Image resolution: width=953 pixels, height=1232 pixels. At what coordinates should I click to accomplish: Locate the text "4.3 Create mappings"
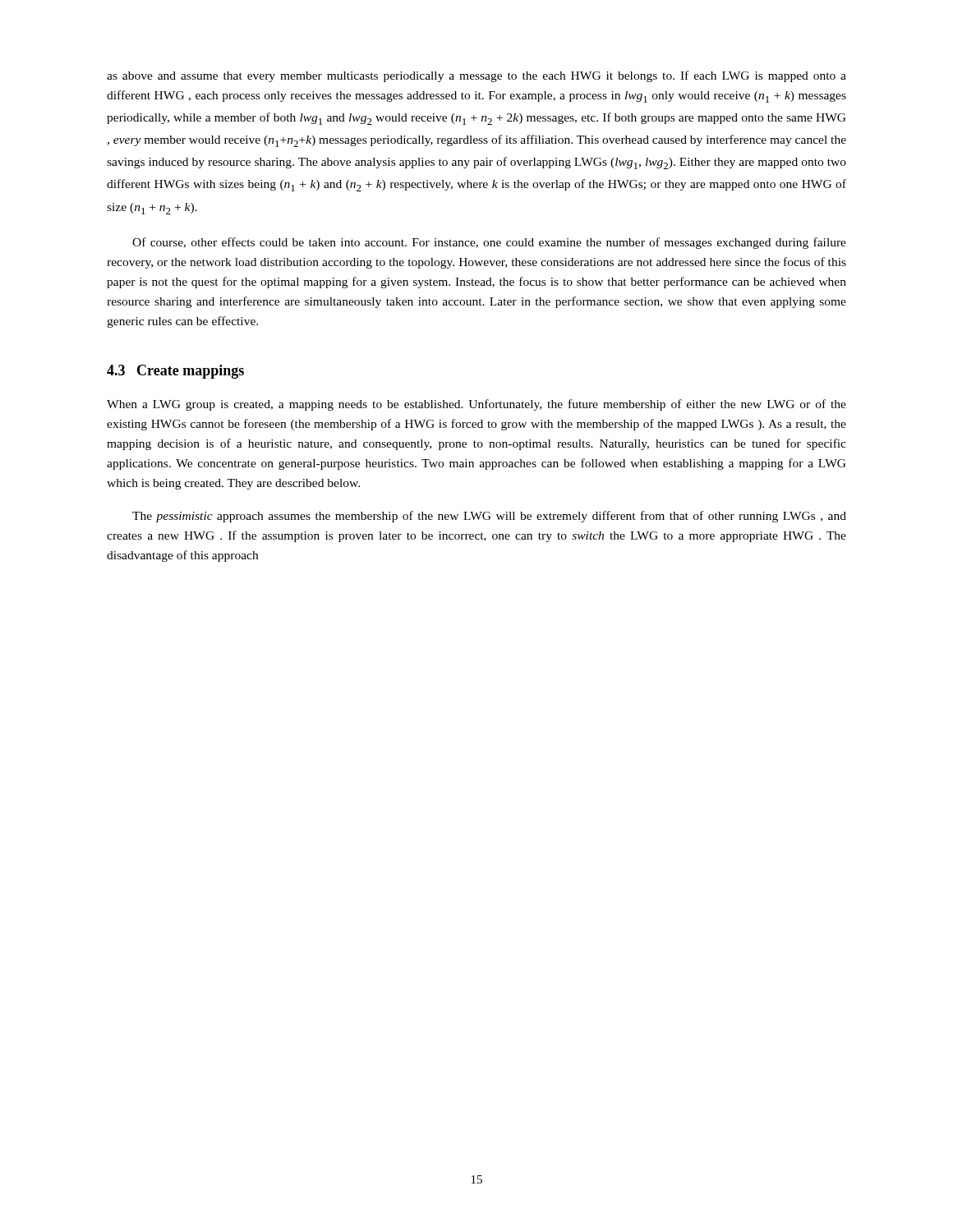(175, 370)
